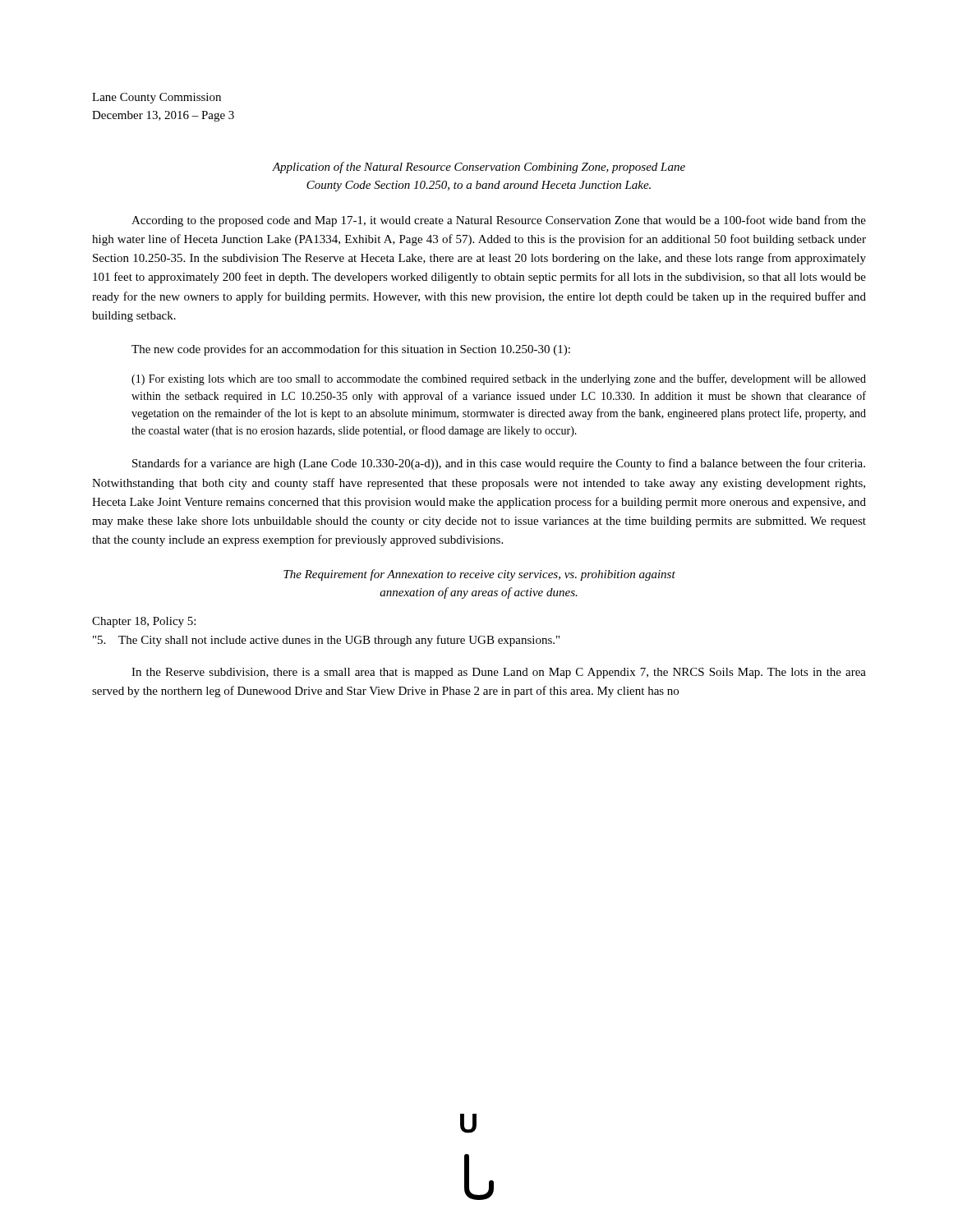Find the block on this page that starts "(1) For existing lots which are too"
The height and width of the screenshot is (1232, 958).
pyautogui.click(x=499, y=405)
